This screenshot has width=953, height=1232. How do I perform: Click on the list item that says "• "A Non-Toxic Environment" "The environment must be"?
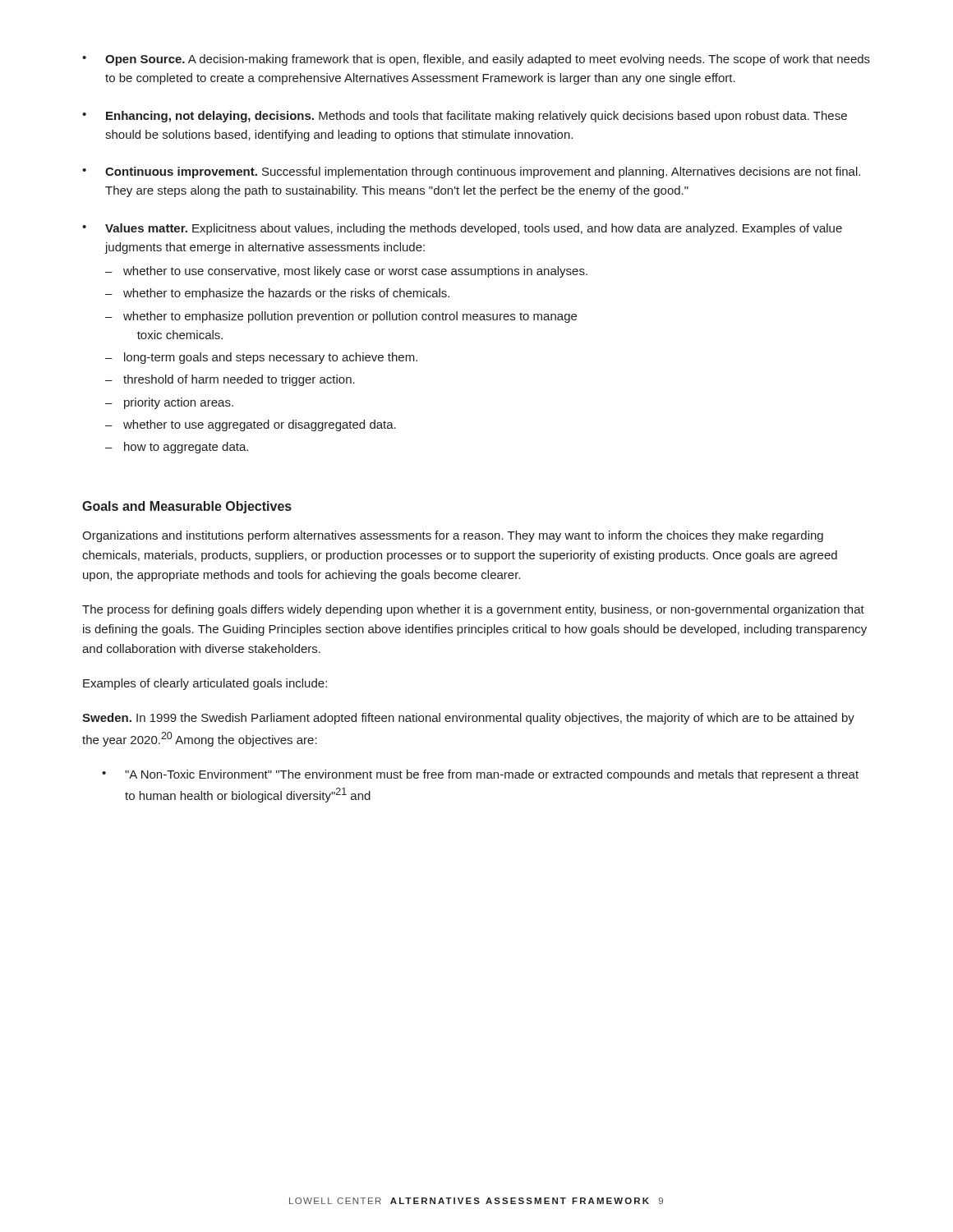click(486, 785)
